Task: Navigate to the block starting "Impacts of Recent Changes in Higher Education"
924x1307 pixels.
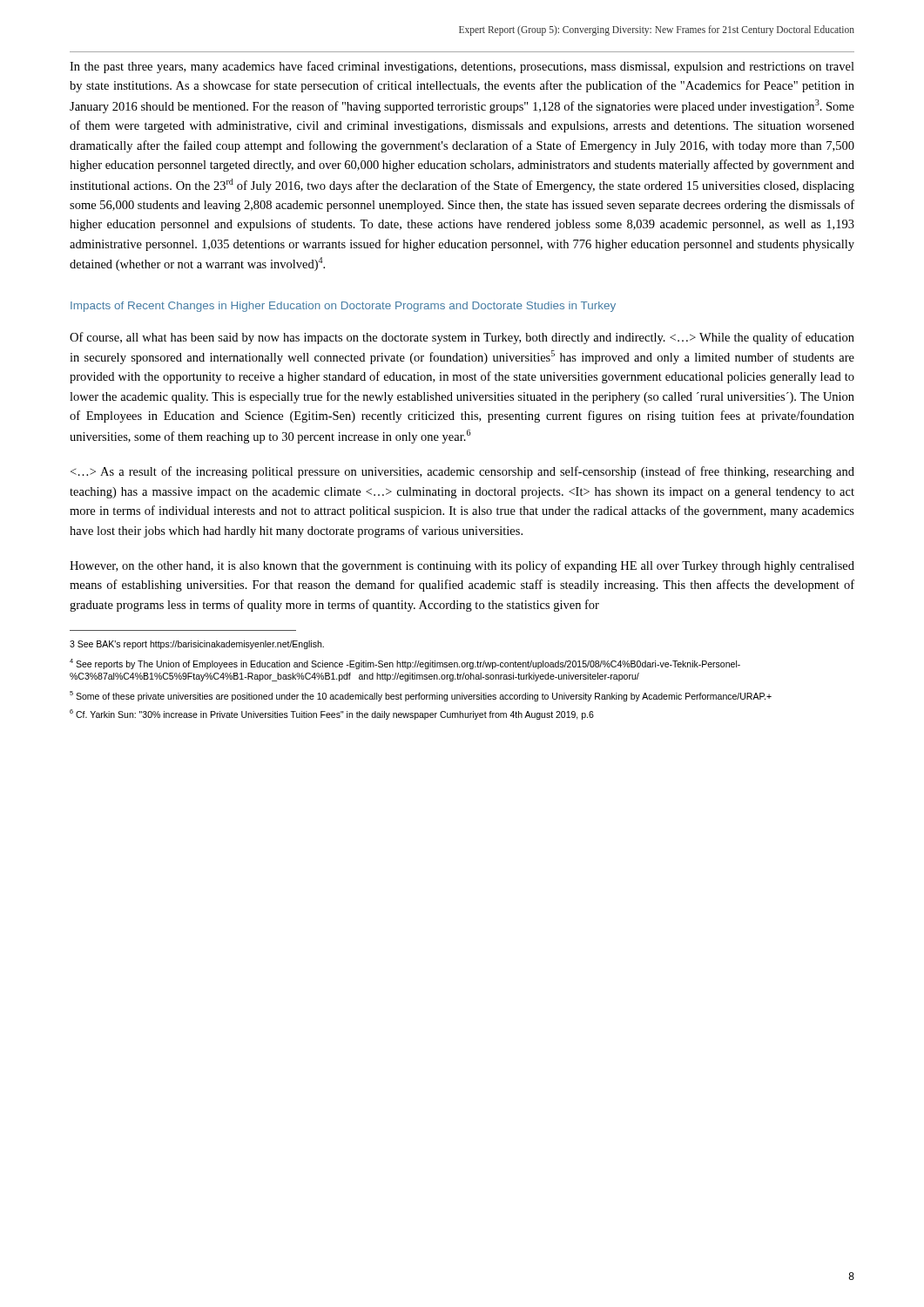Action: tap(343, 305)
